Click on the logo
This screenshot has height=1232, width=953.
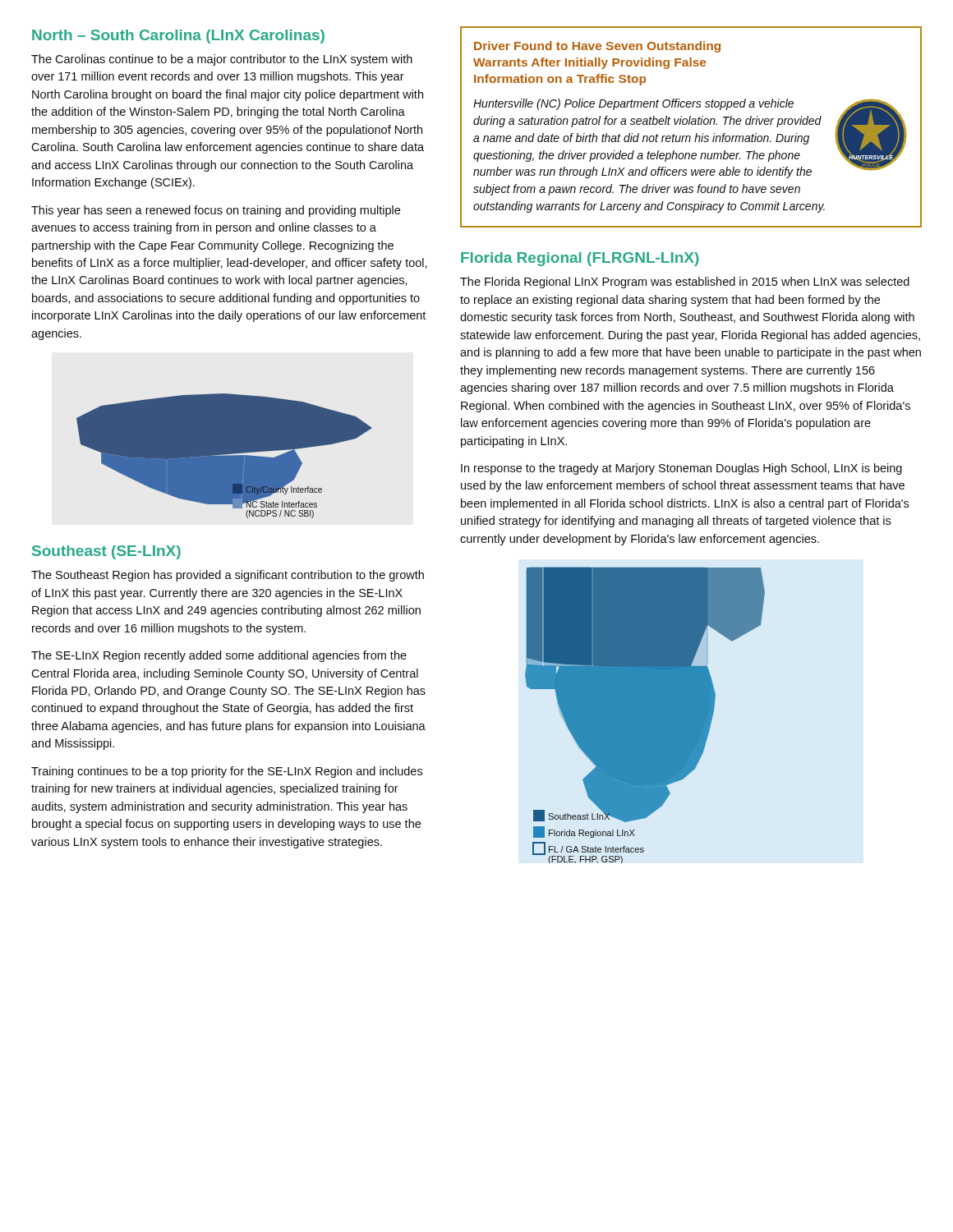pos(872,137)
